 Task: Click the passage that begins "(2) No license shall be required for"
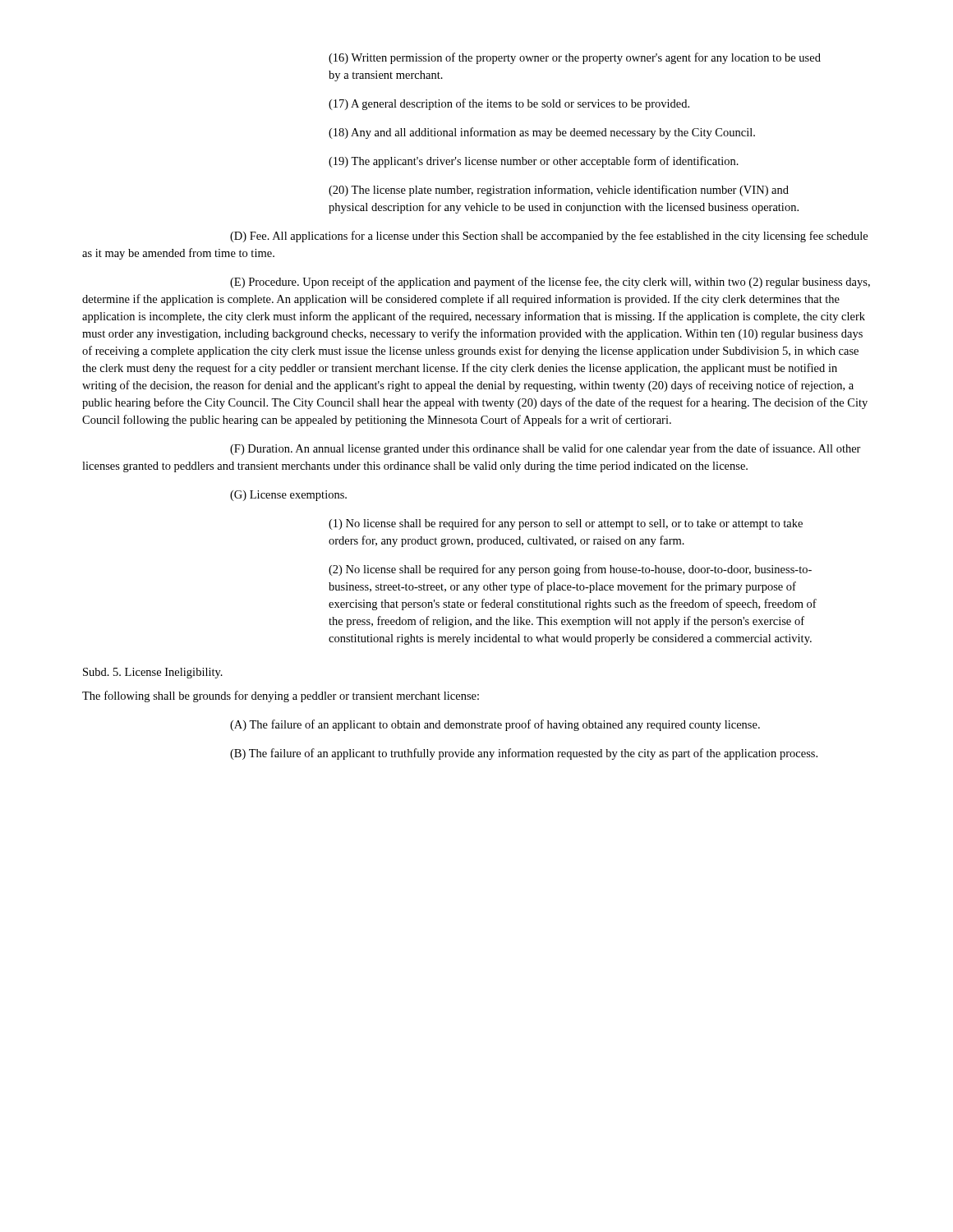(572, 604)
